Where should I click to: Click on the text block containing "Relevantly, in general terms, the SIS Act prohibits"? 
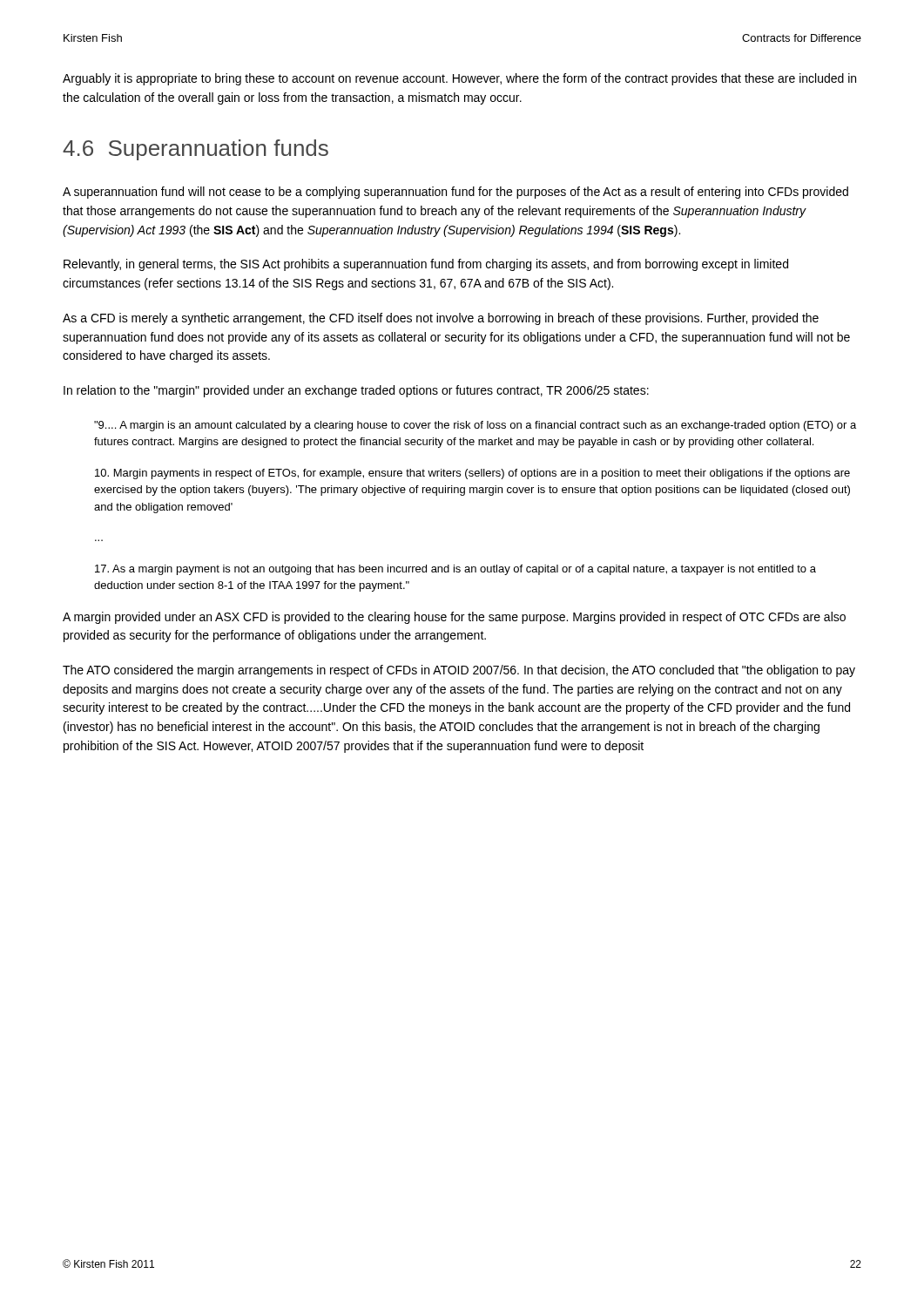(426, 274)
